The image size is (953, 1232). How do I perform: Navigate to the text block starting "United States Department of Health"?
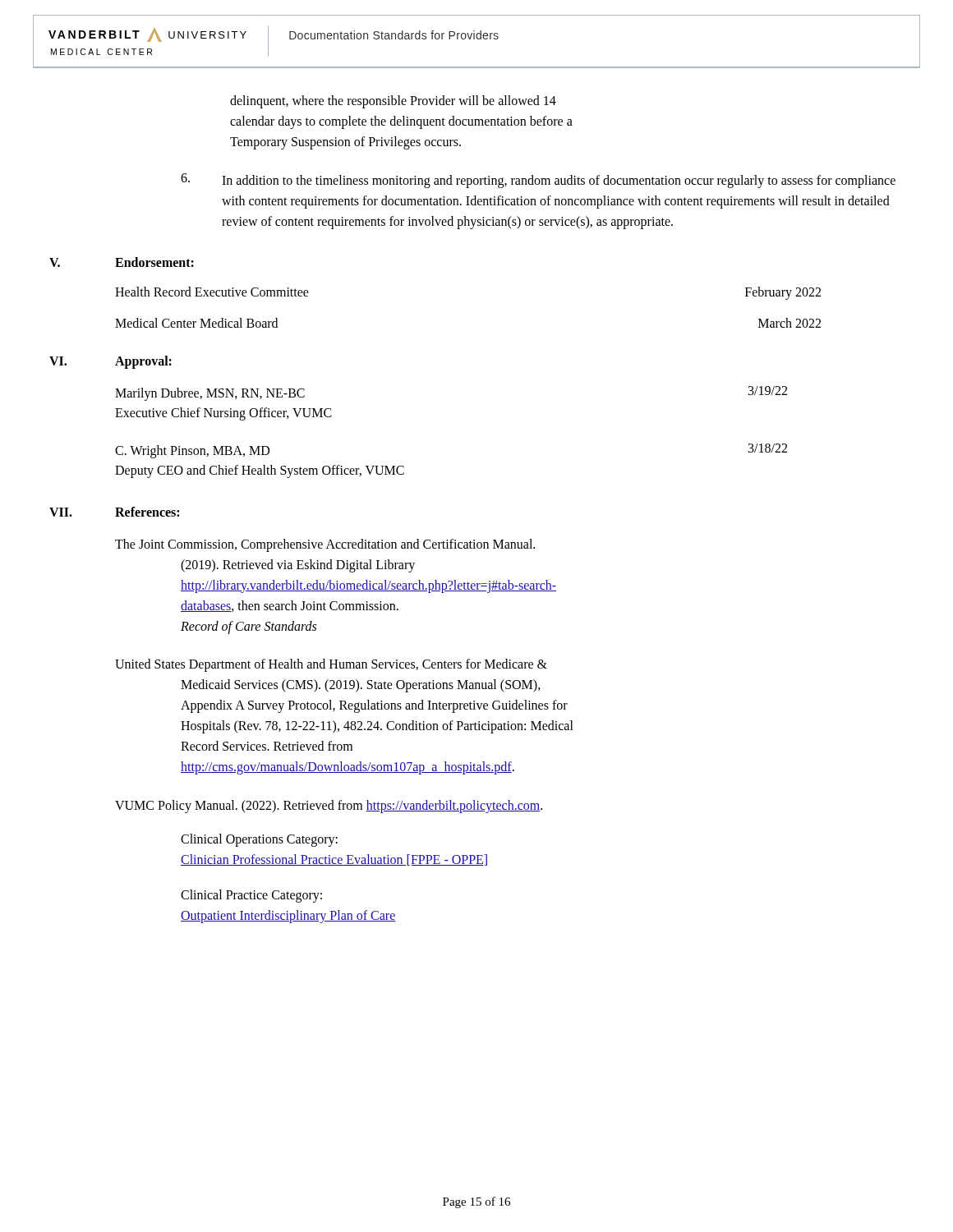(x=344, y=718)
